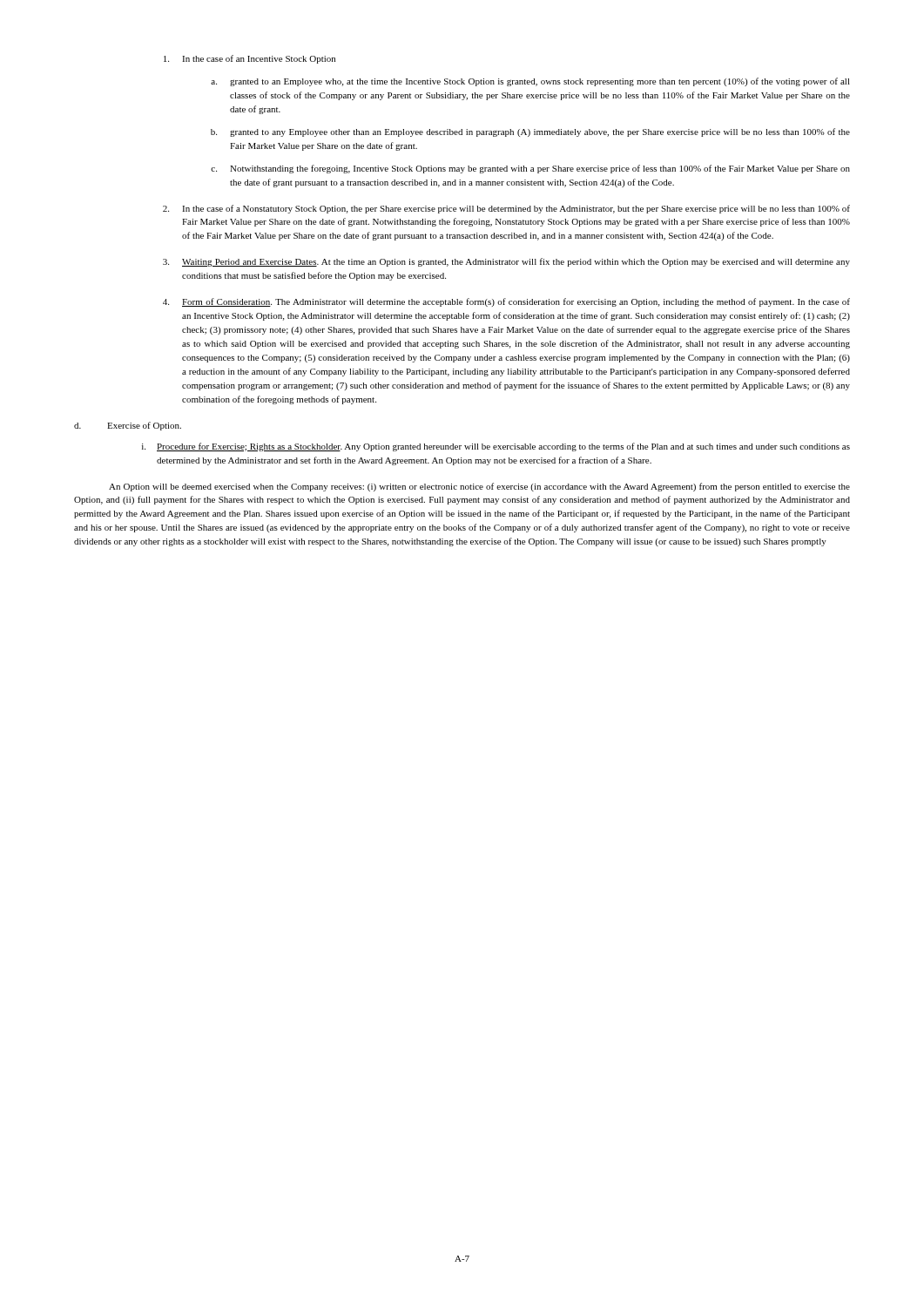Click on the list item that says "a. granted to an"
The image size is (924, 1307).
click(510, 96)
